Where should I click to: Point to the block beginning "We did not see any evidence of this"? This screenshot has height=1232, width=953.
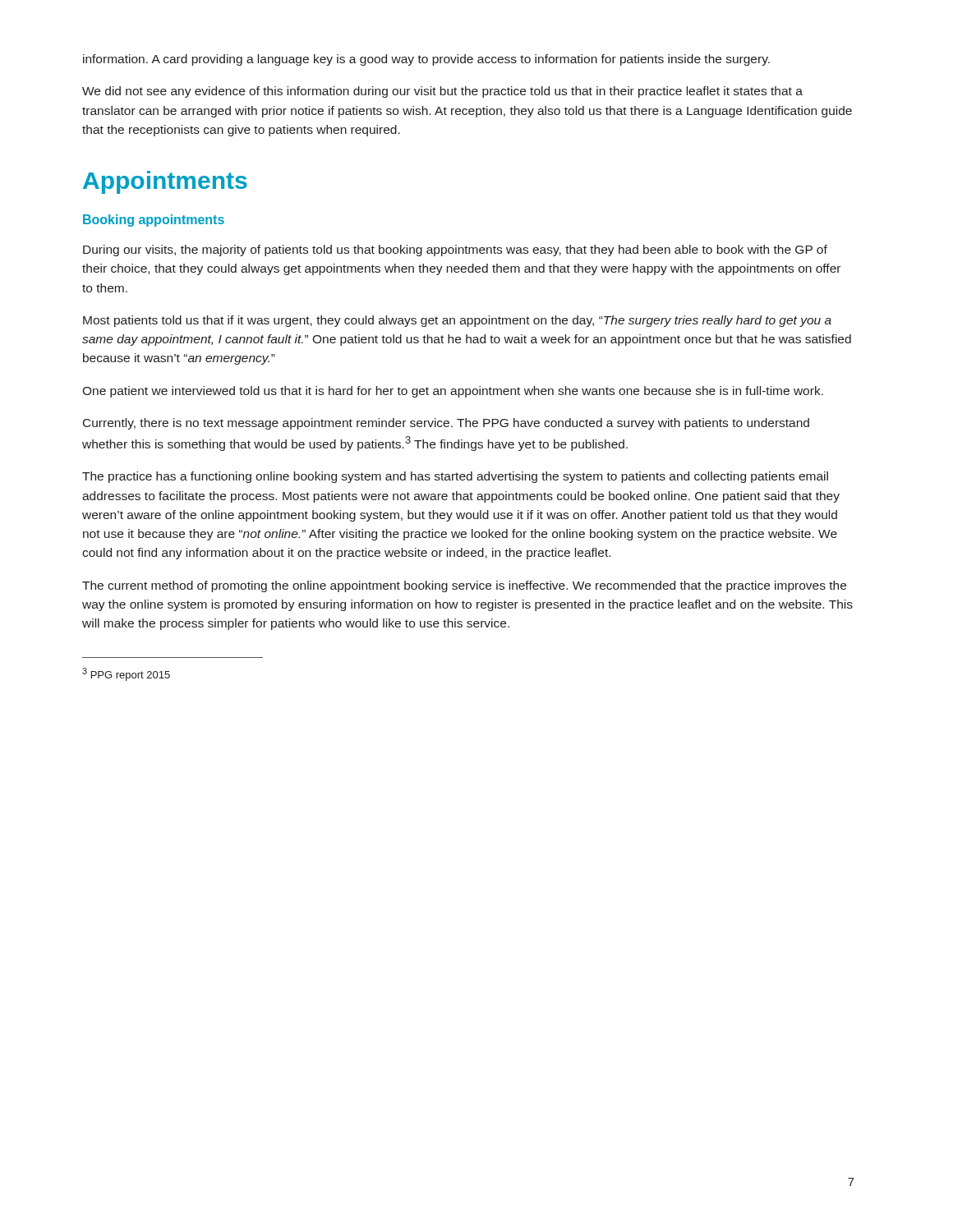(467, 110)
